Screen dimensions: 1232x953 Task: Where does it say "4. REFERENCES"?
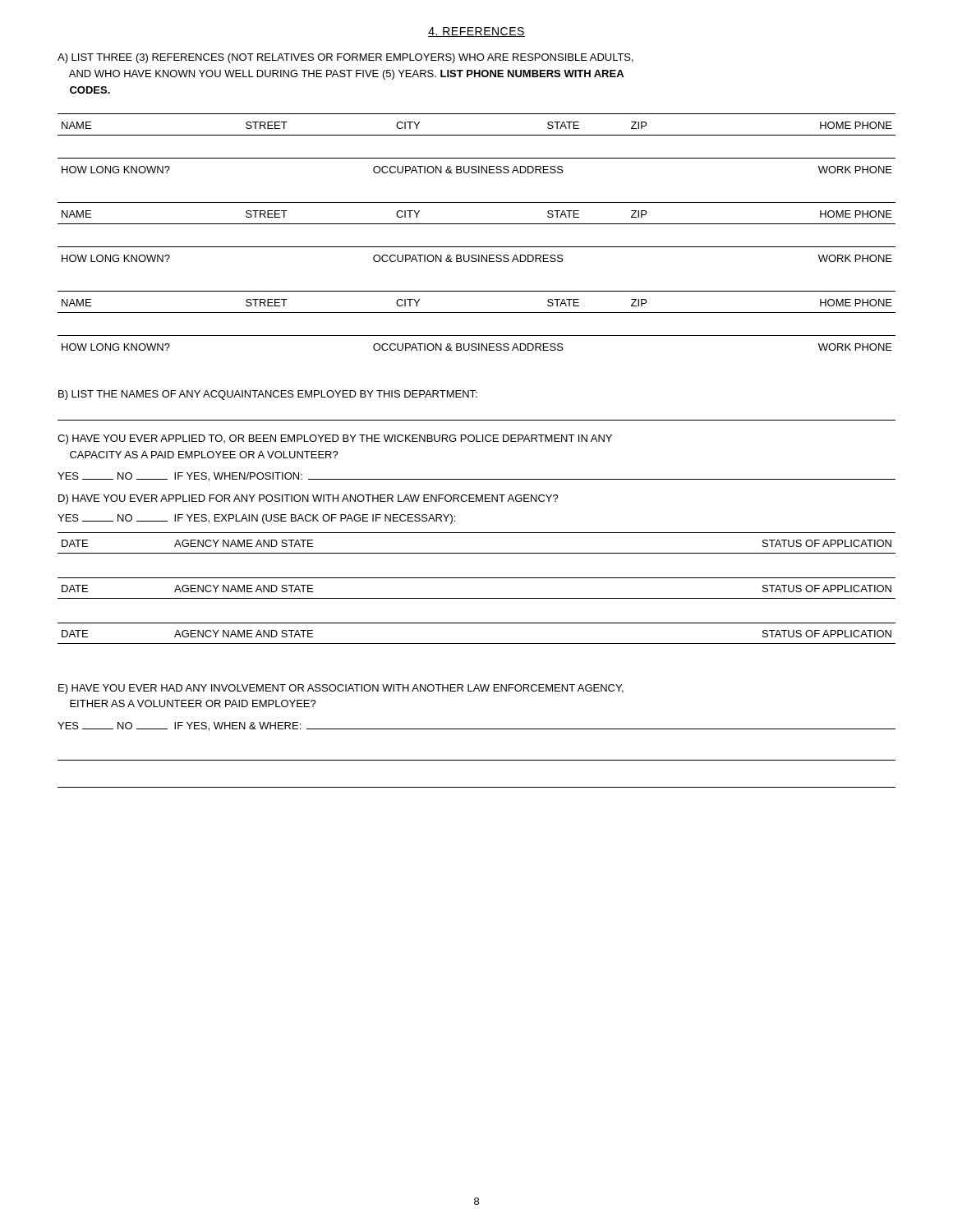tap(476, 31)
